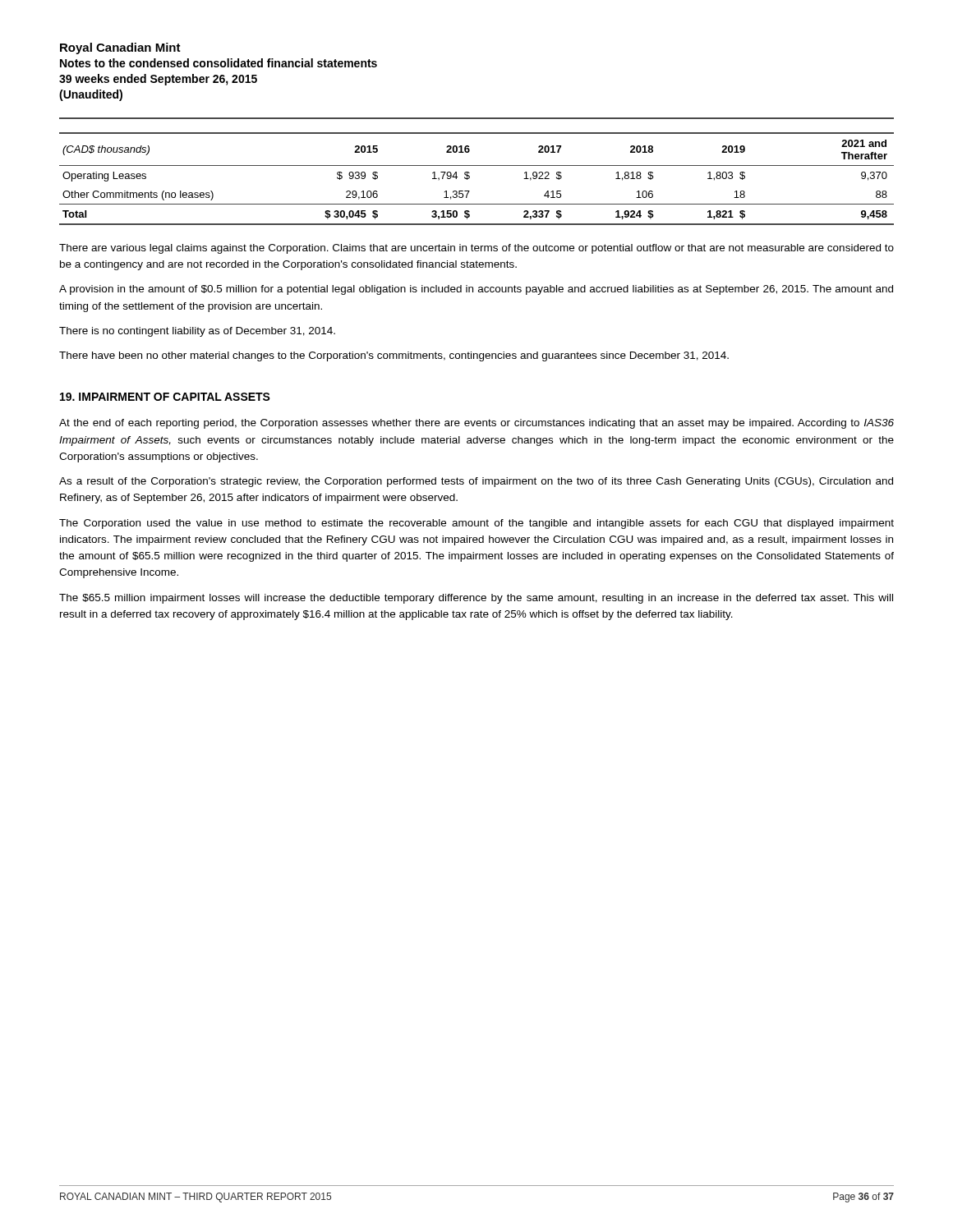Find the passage starting "A provision in the amount of $0.5 million"
This screenshot has width=953, height=1232.
tap(476, 297)
